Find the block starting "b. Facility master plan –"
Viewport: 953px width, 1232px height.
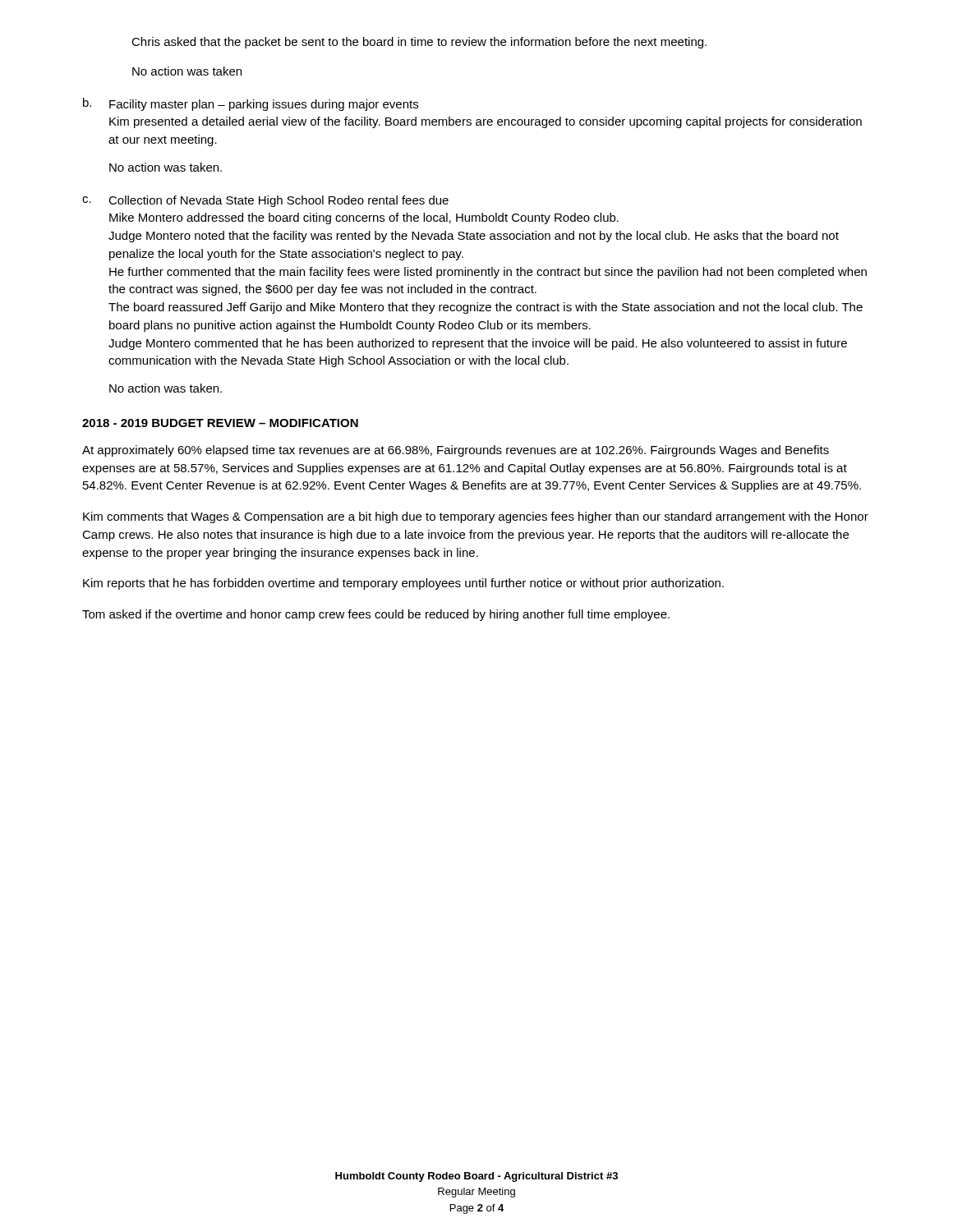point(476,122)
